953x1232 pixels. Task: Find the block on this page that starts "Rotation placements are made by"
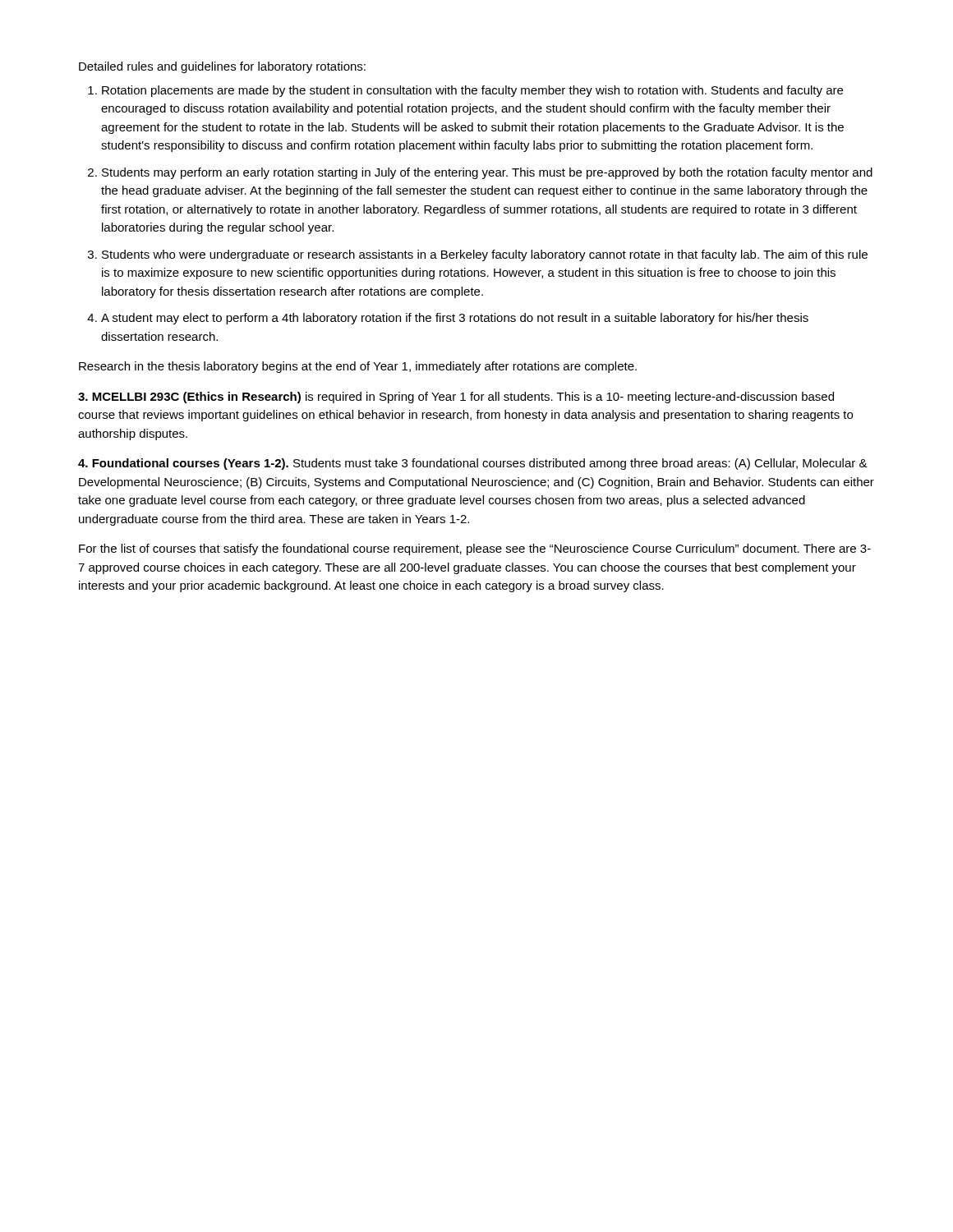coord(473,117)
